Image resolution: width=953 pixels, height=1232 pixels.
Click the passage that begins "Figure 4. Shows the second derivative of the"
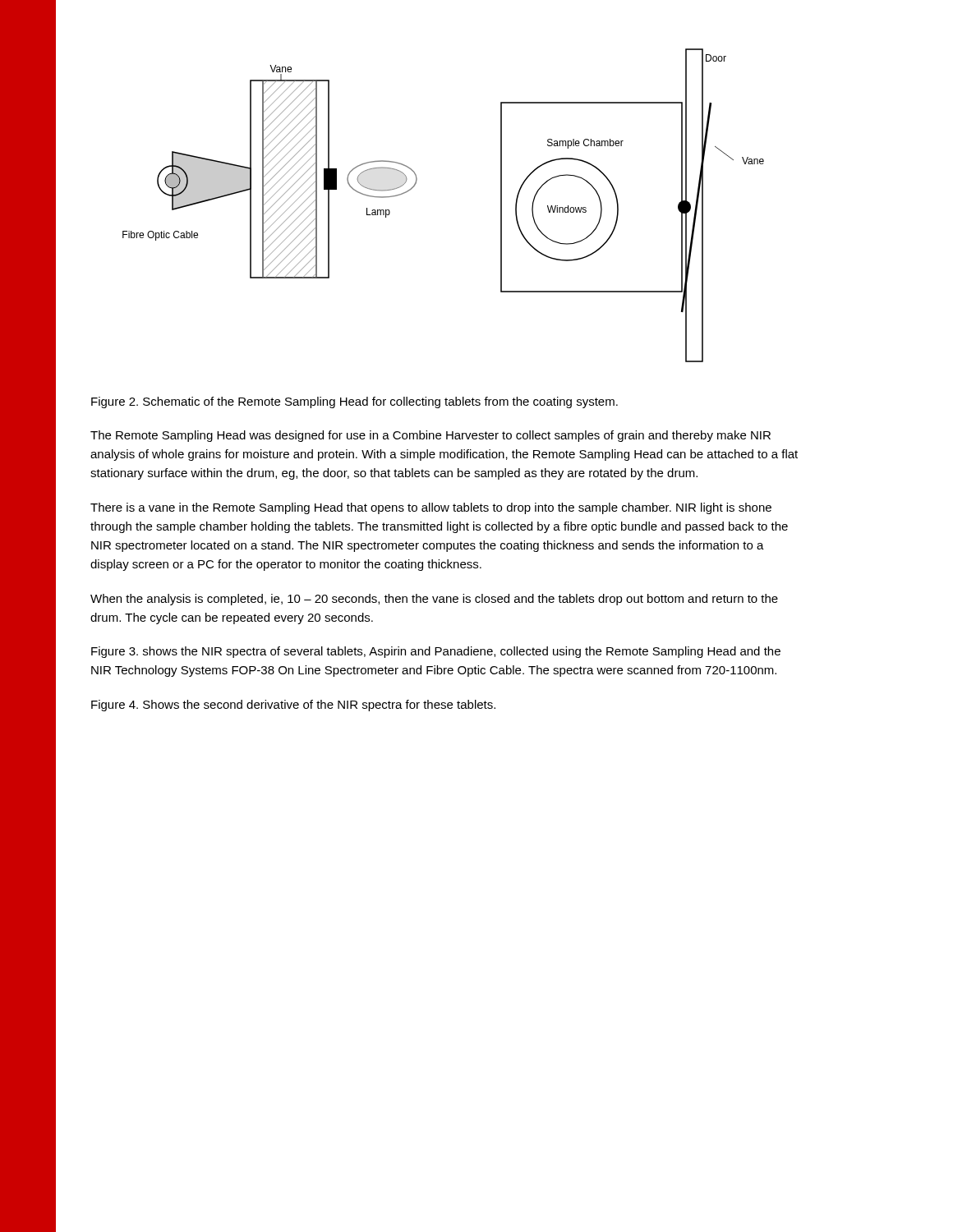(293, 704)
